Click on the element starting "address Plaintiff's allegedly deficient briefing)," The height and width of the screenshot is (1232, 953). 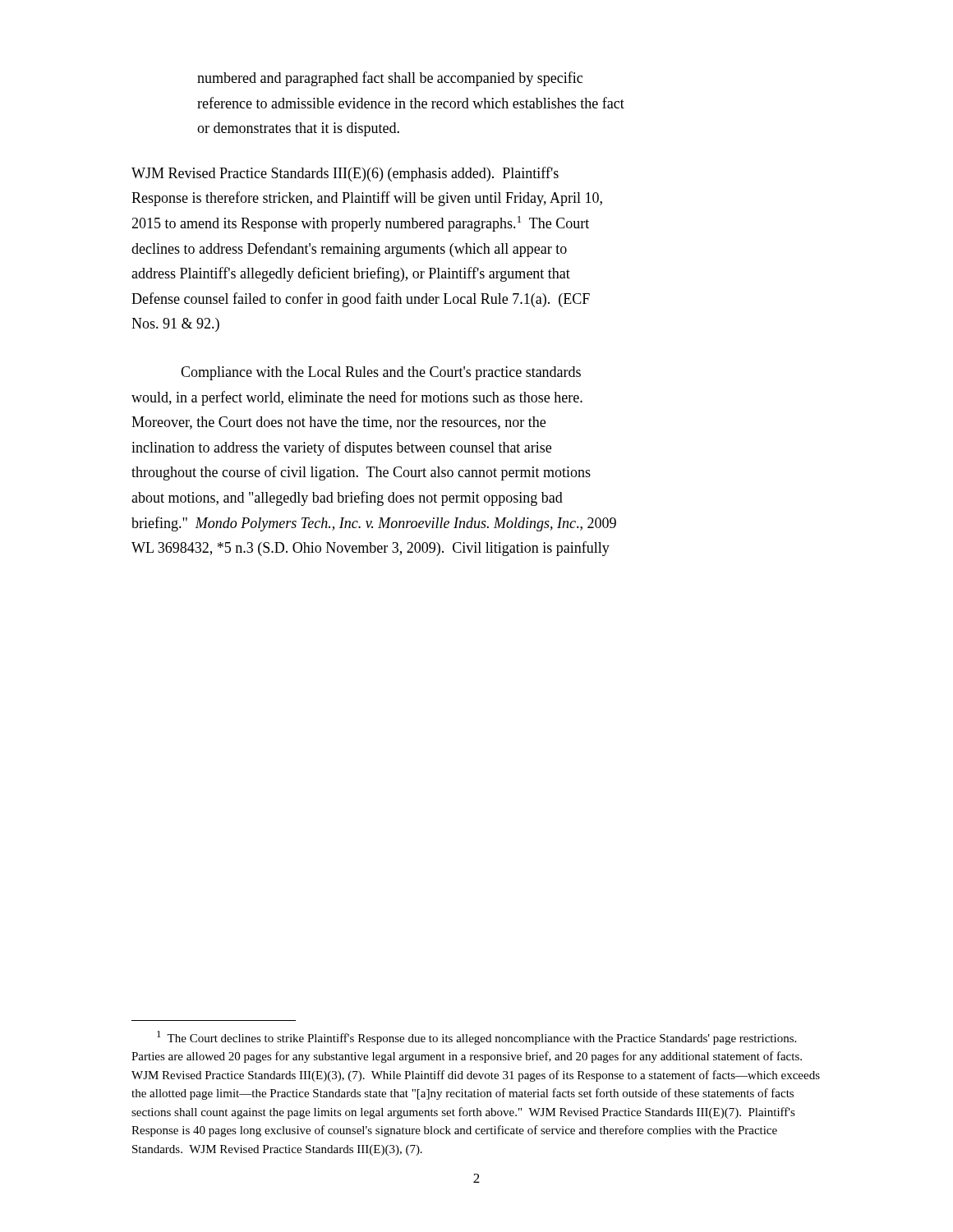tap(351, 274)
